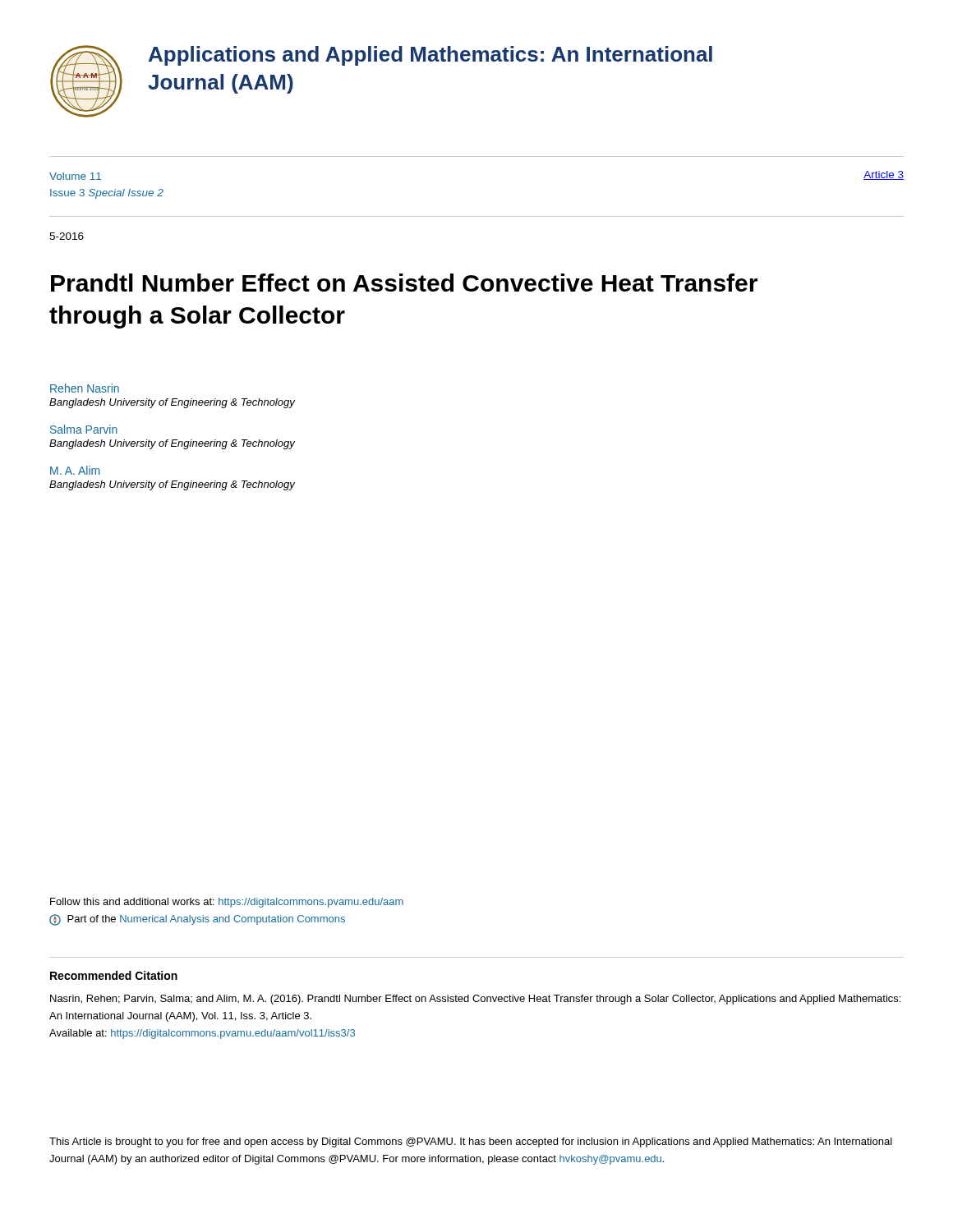Point to the block beginning "Part of the"
This screenshot has width=953, height=1232.
coord(197,919)
